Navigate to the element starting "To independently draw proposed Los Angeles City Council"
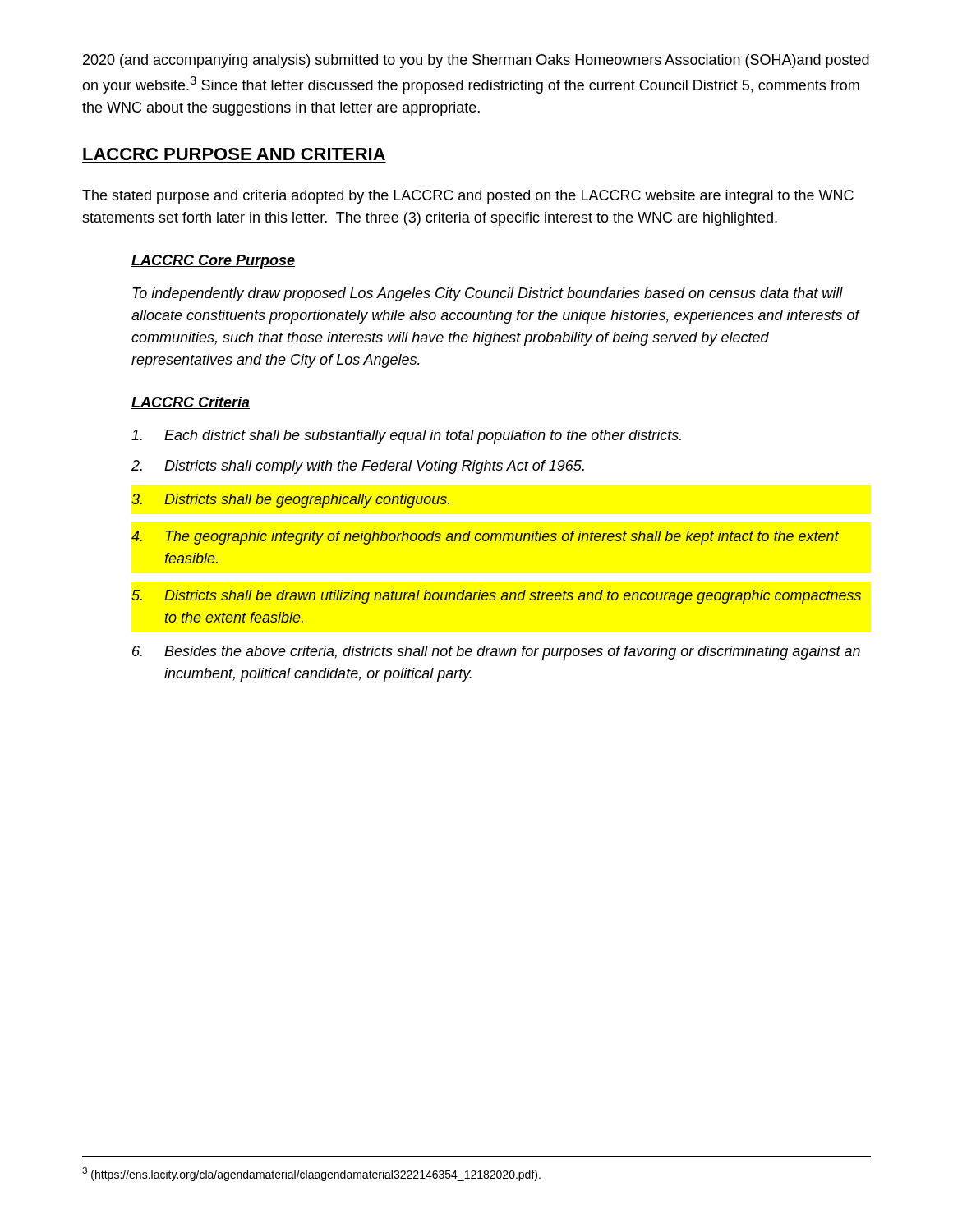 [495, 326]
